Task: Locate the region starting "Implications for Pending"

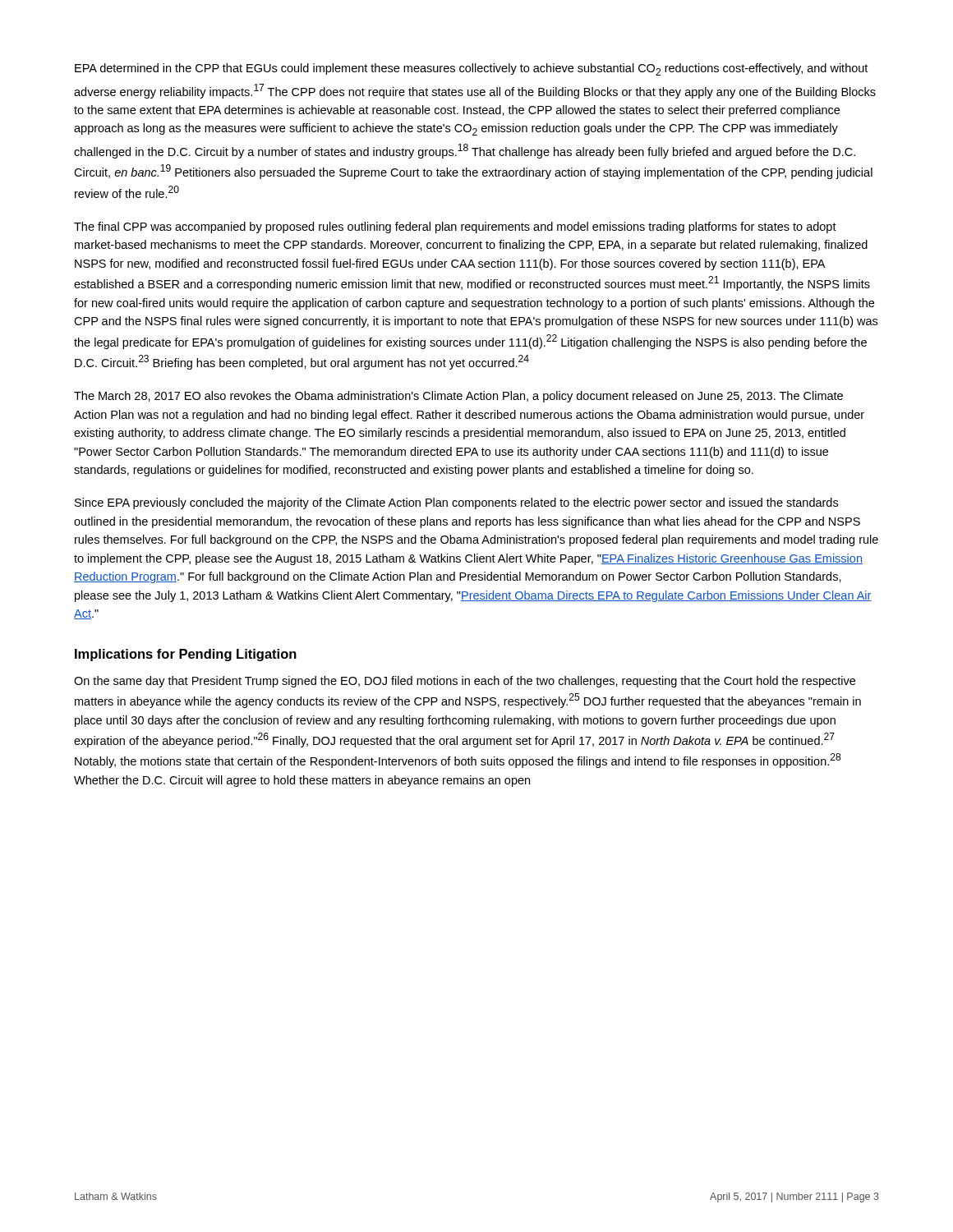Action: pos(185,654)
